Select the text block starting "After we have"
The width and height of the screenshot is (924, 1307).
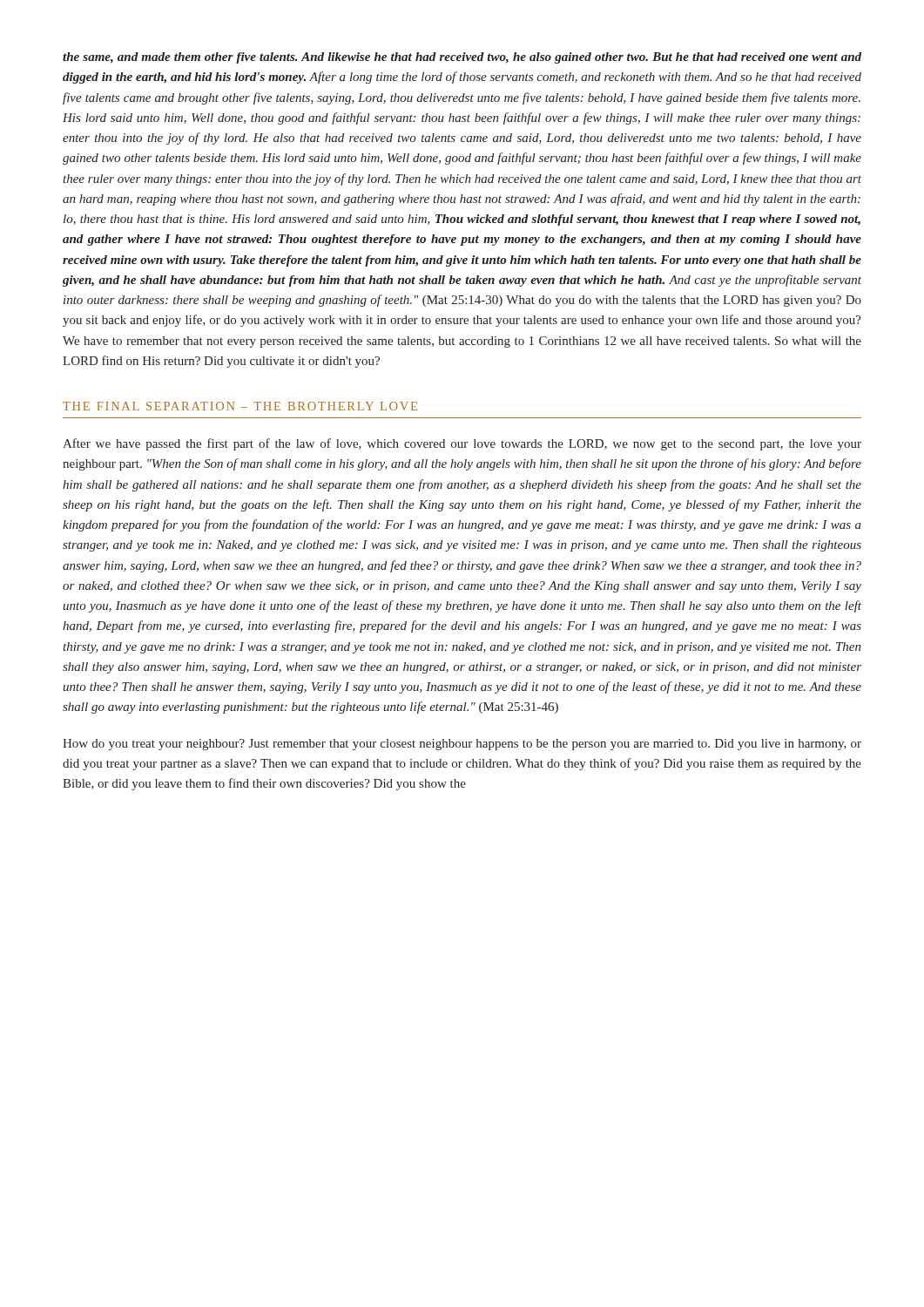click(462, 575)
